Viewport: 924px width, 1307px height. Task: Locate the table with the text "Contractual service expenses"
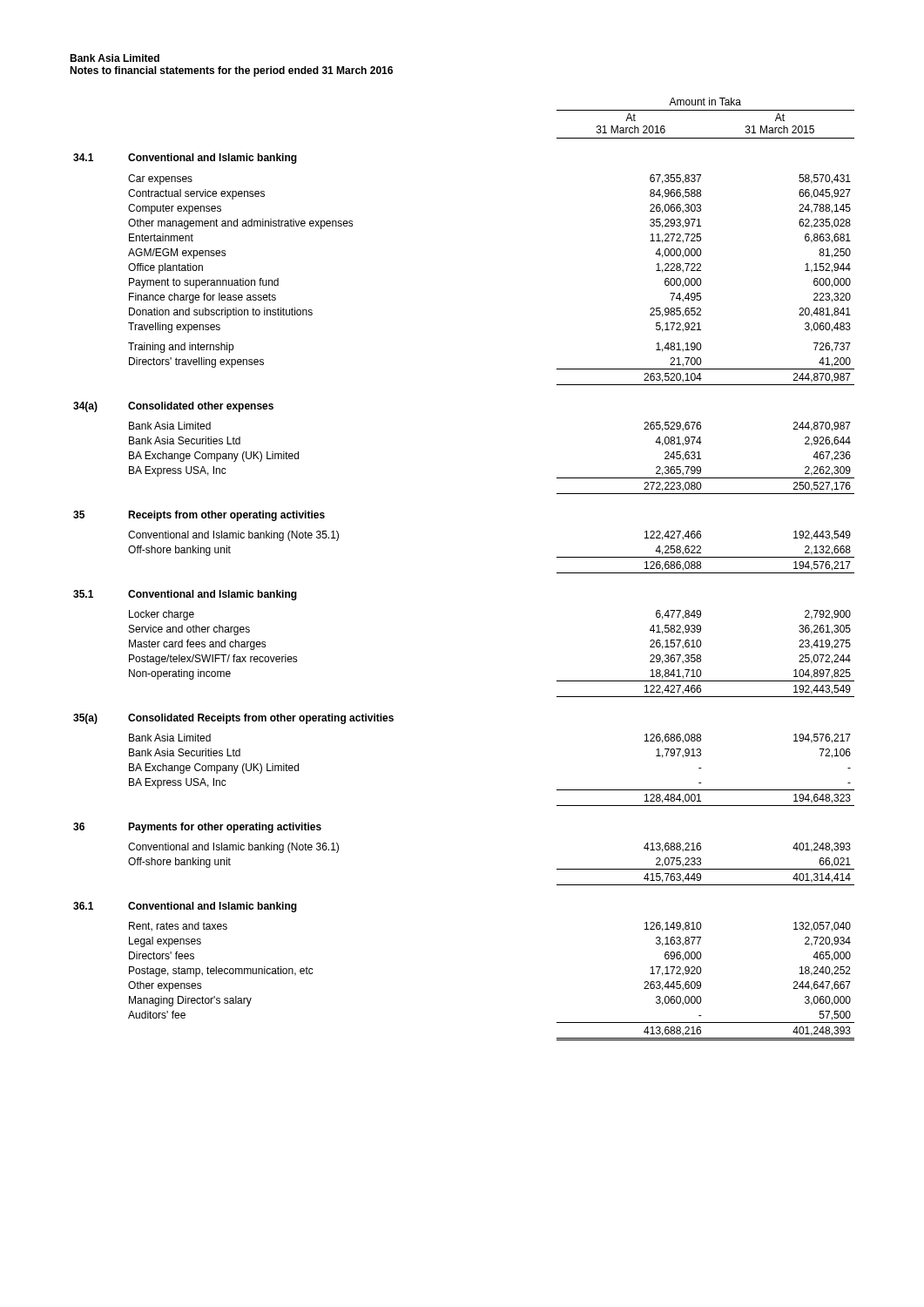point(462,567)
